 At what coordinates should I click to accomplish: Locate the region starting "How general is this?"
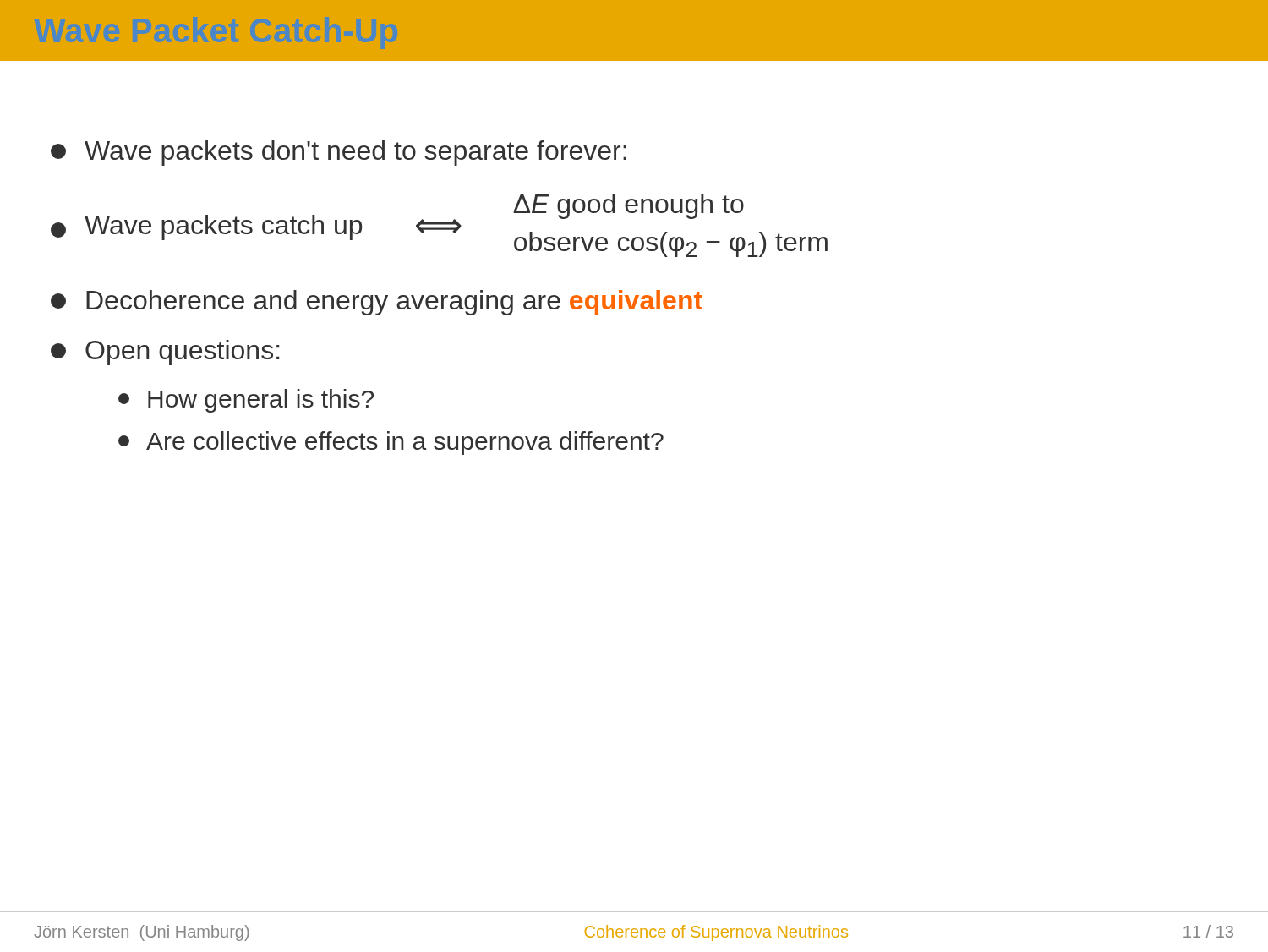coord(246,399)
